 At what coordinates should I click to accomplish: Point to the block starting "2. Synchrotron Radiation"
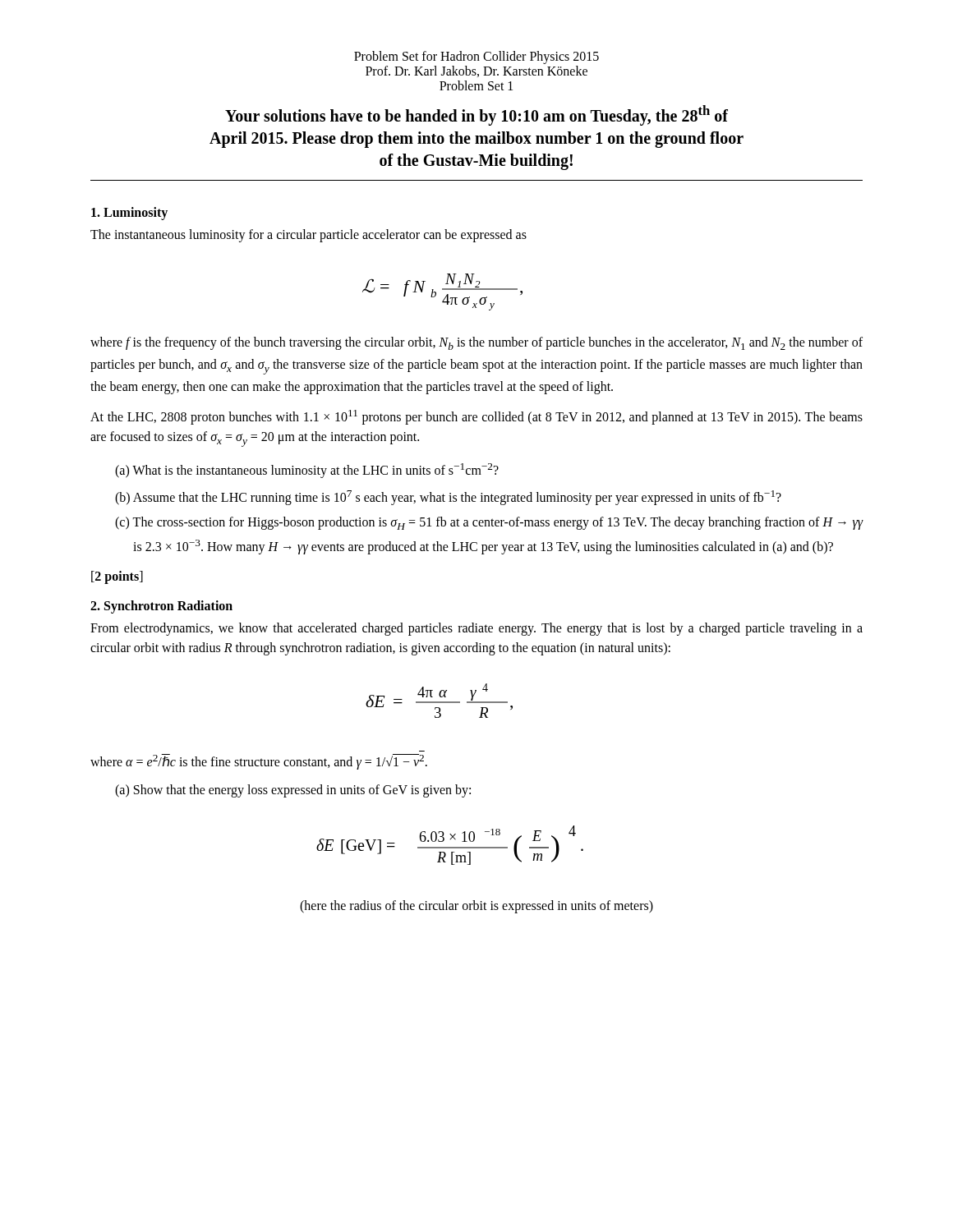click(162, 605)
